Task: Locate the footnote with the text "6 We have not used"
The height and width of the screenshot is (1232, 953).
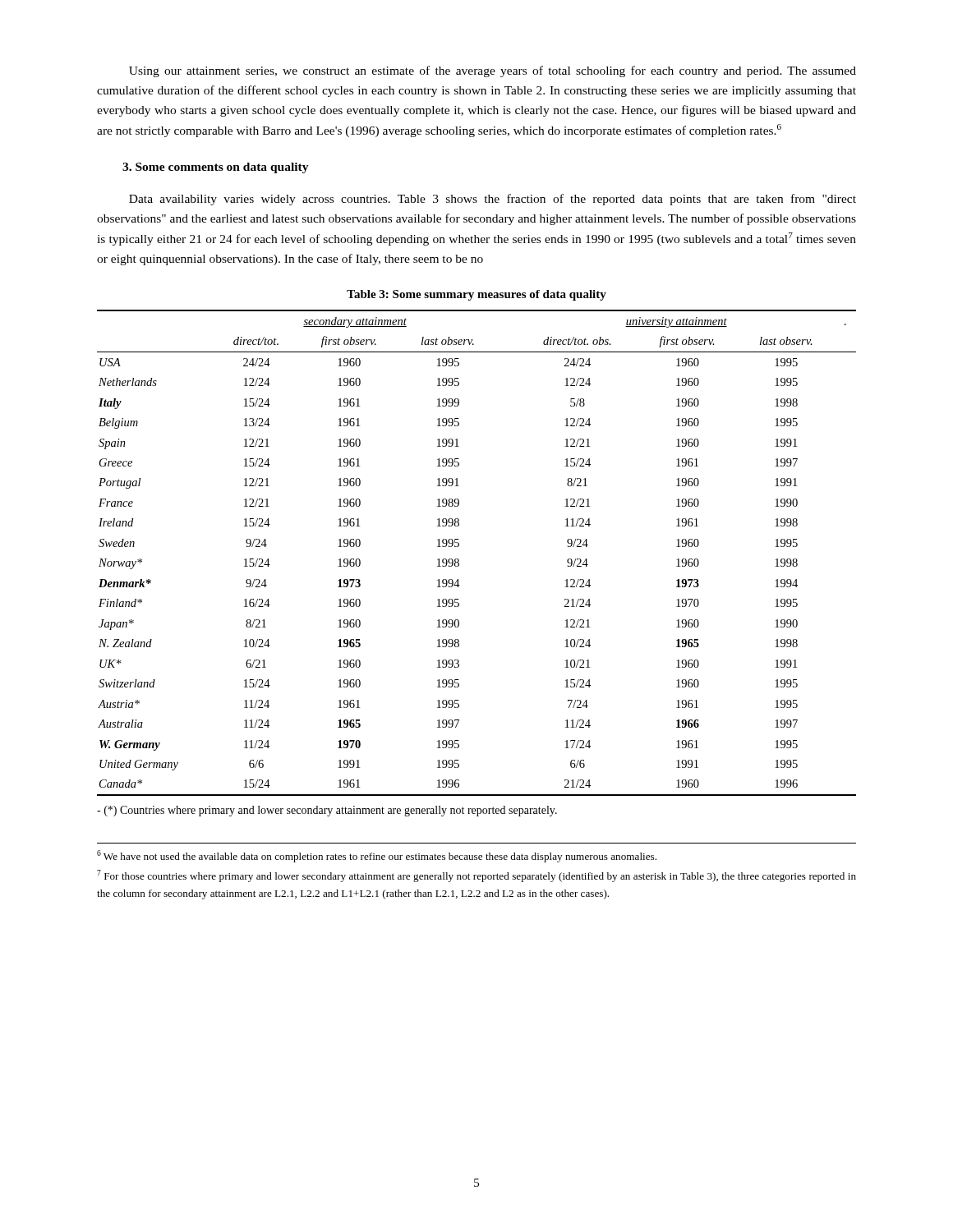Action: pos(476,875)
